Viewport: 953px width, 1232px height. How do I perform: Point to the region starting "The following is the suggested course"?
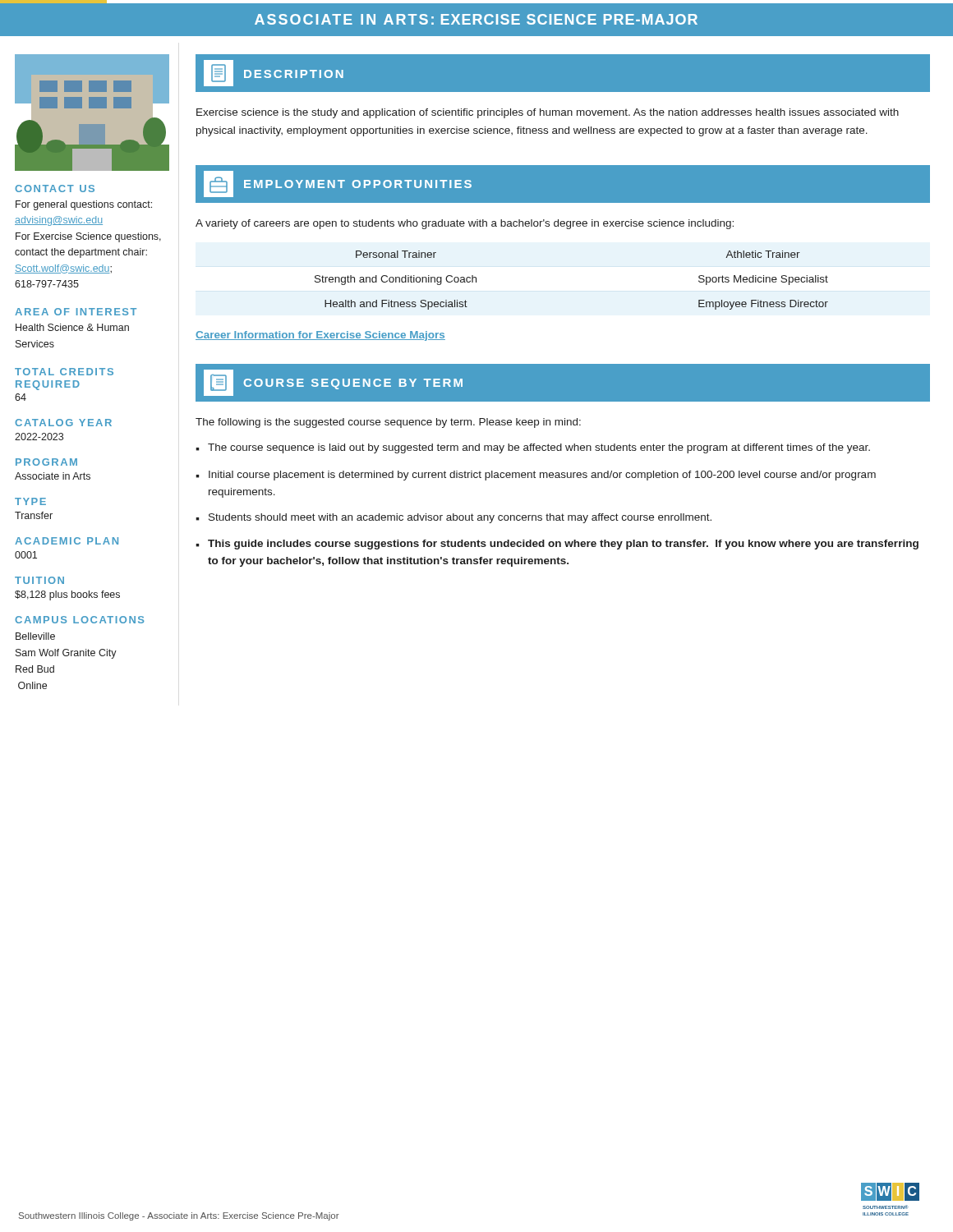pos(388,422)
